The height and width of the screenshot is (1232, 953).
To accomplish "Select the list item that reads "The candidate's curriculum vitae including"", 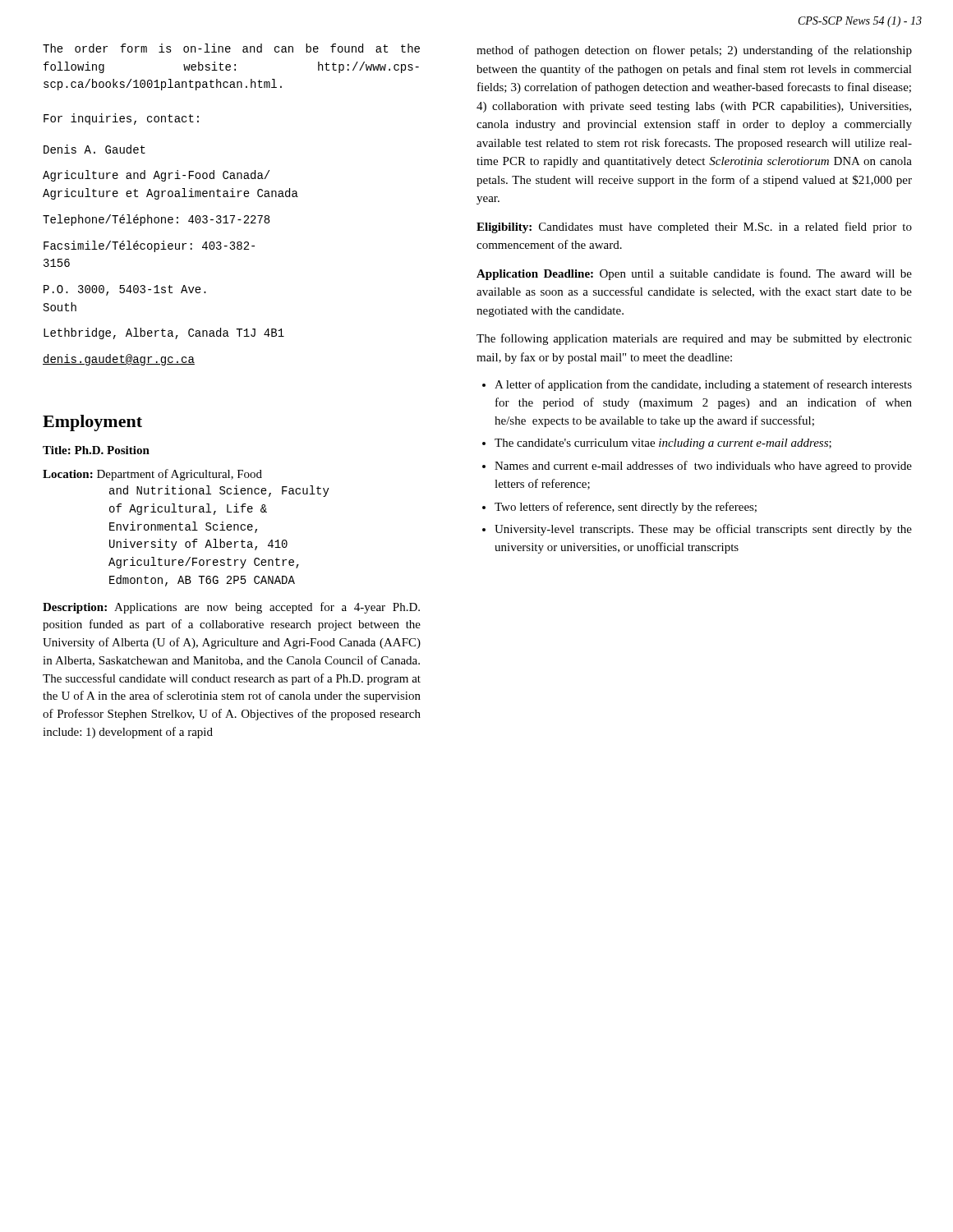I will [x=663, y=443].
